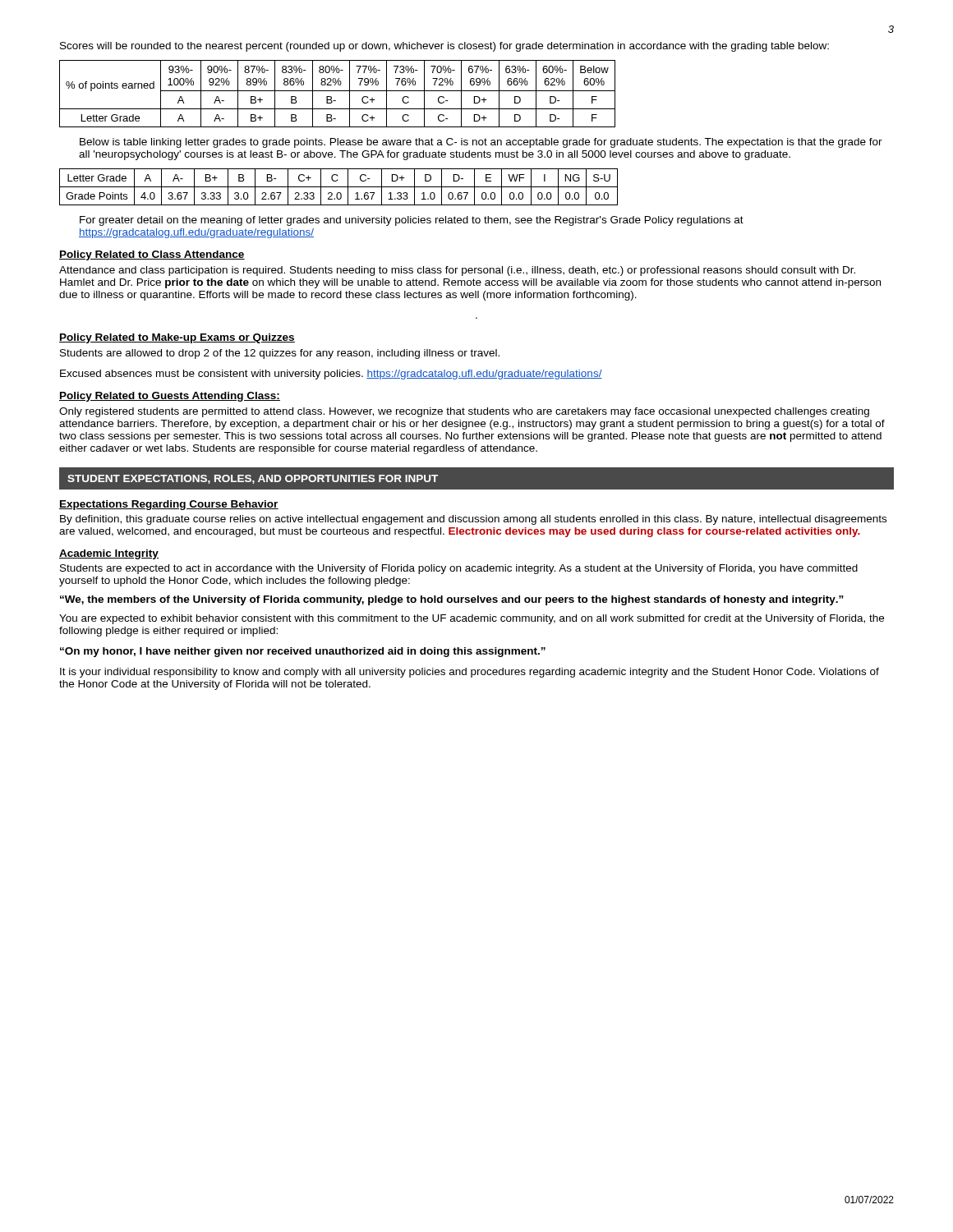Locate the block starting "Below is table linking letter grades to"
The height and width of the screenshot is (1232, 953).
[x=480, y=148]
